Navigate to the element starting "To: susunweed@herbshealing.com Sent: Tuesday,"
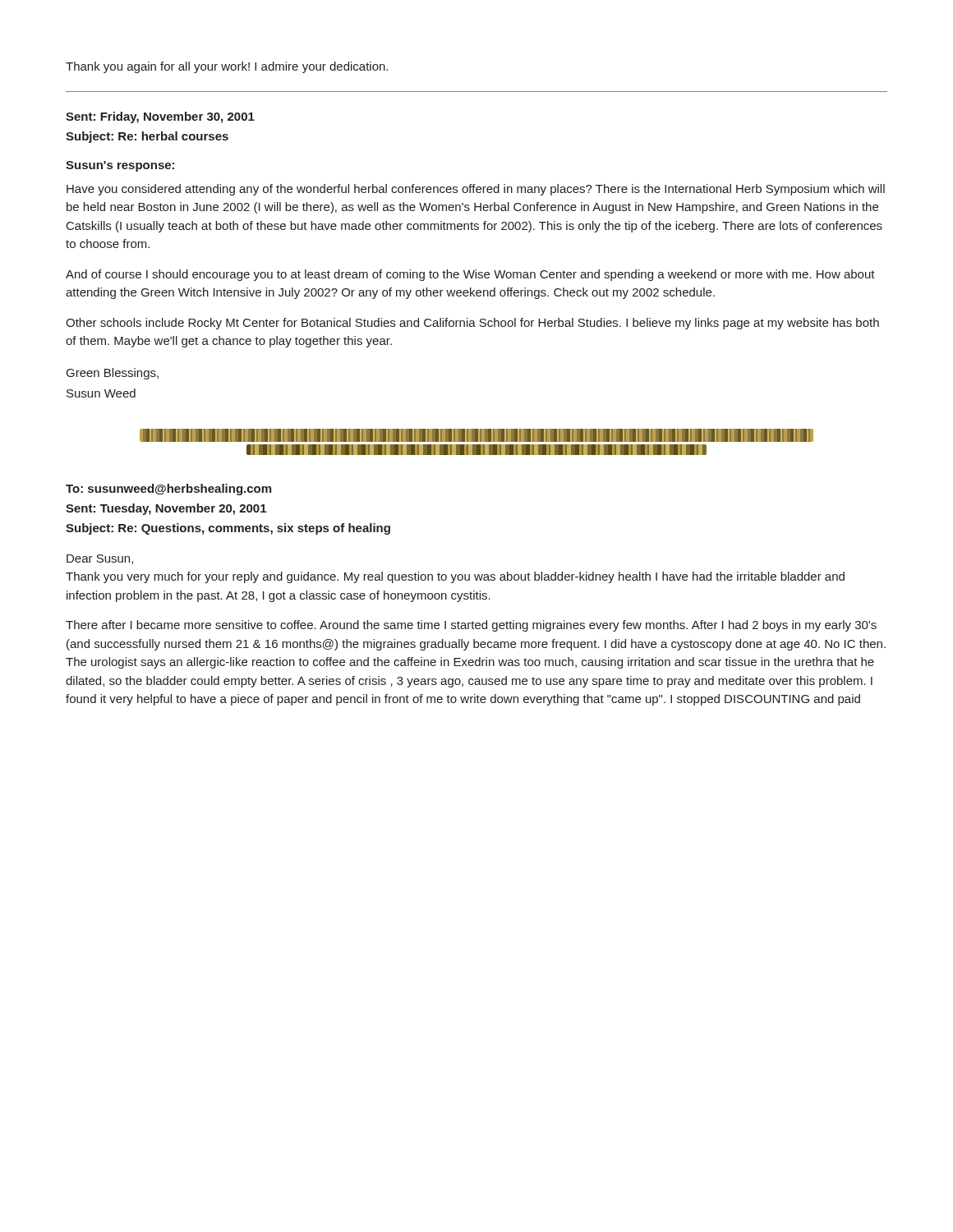This screenshot has width=953, height=1232. point(228,508)
